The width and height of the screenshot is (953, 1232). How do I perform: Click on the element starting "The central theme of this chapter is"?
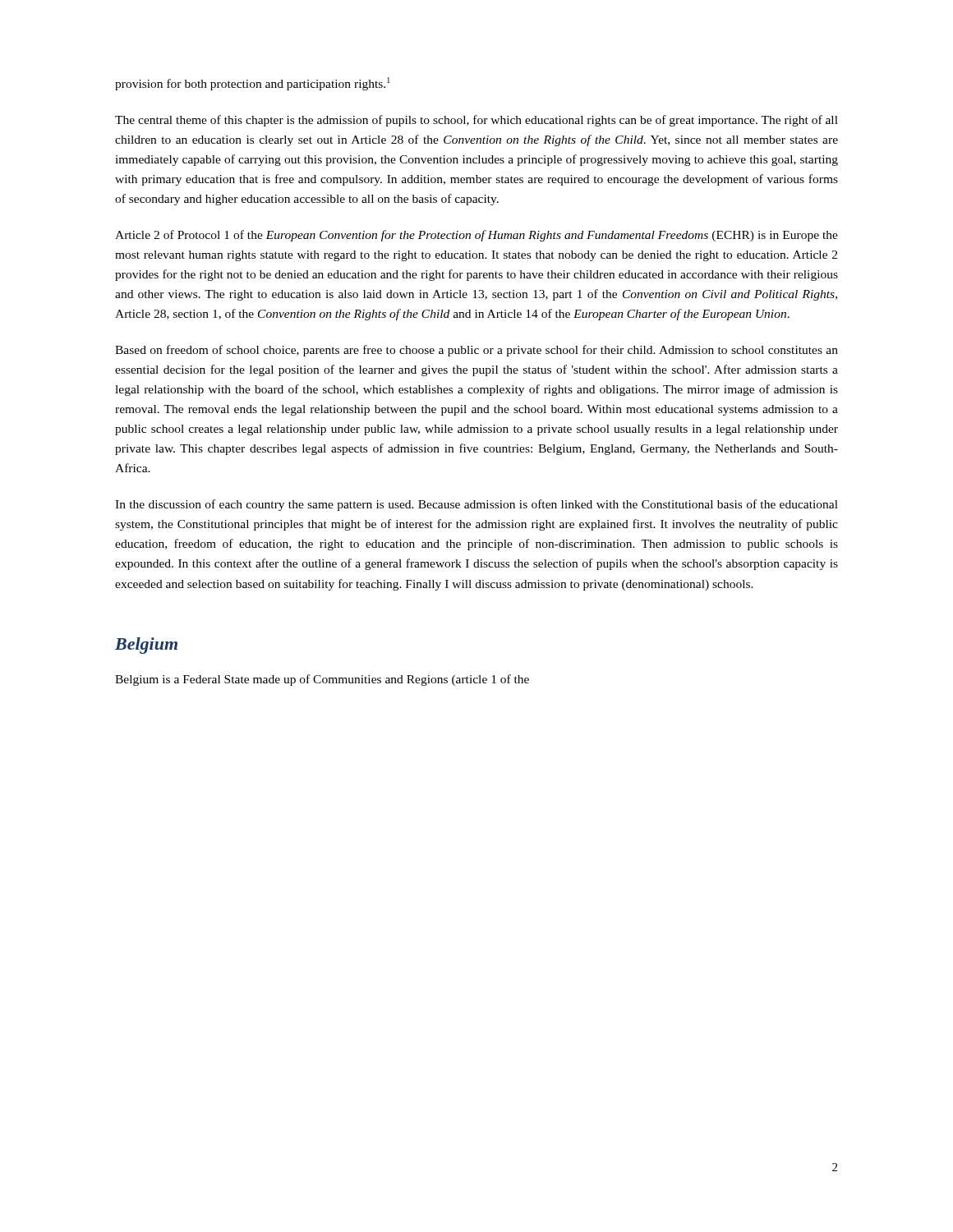(476, 159)
